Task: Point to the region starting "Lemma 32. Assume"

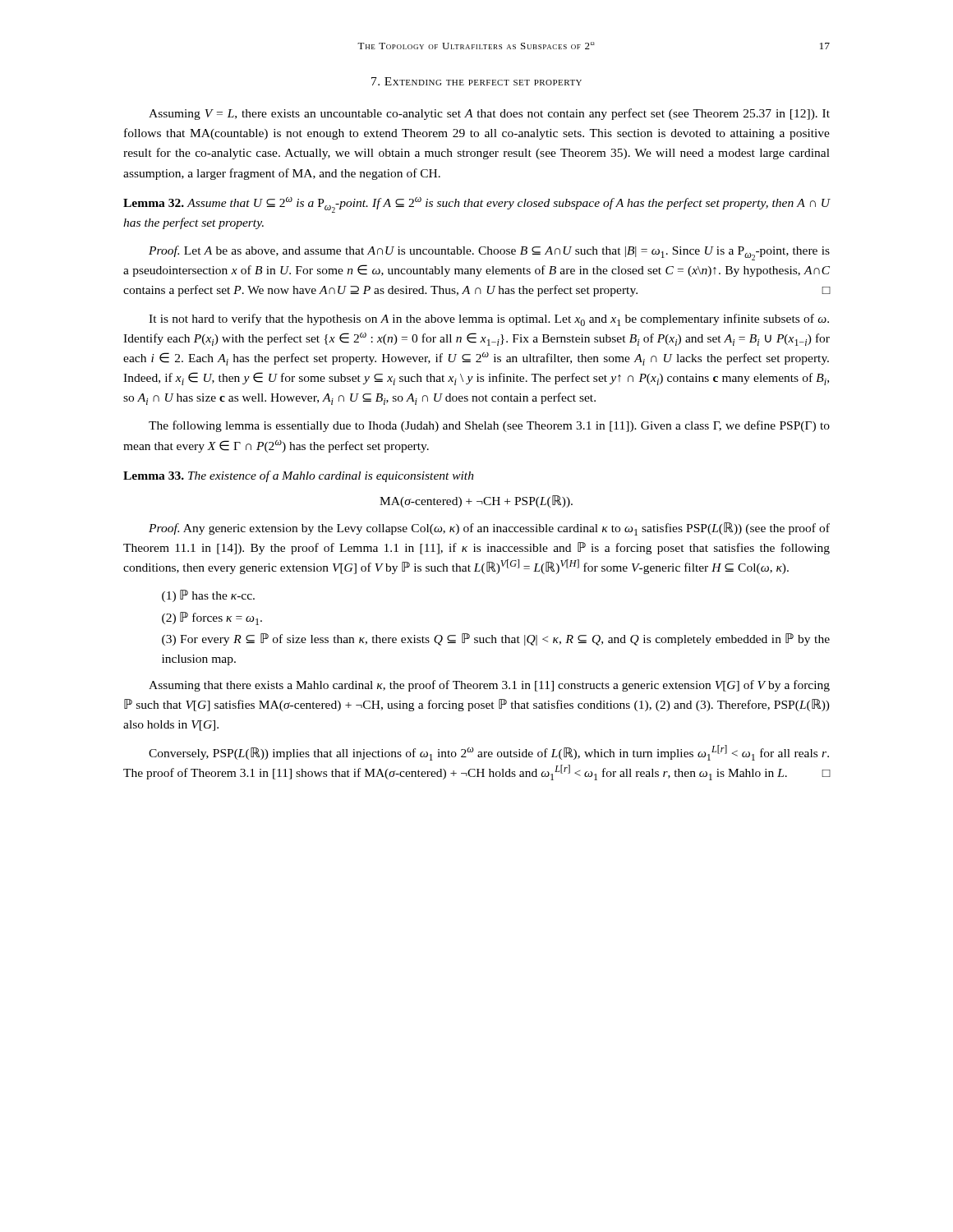Action: pos(476,211)
